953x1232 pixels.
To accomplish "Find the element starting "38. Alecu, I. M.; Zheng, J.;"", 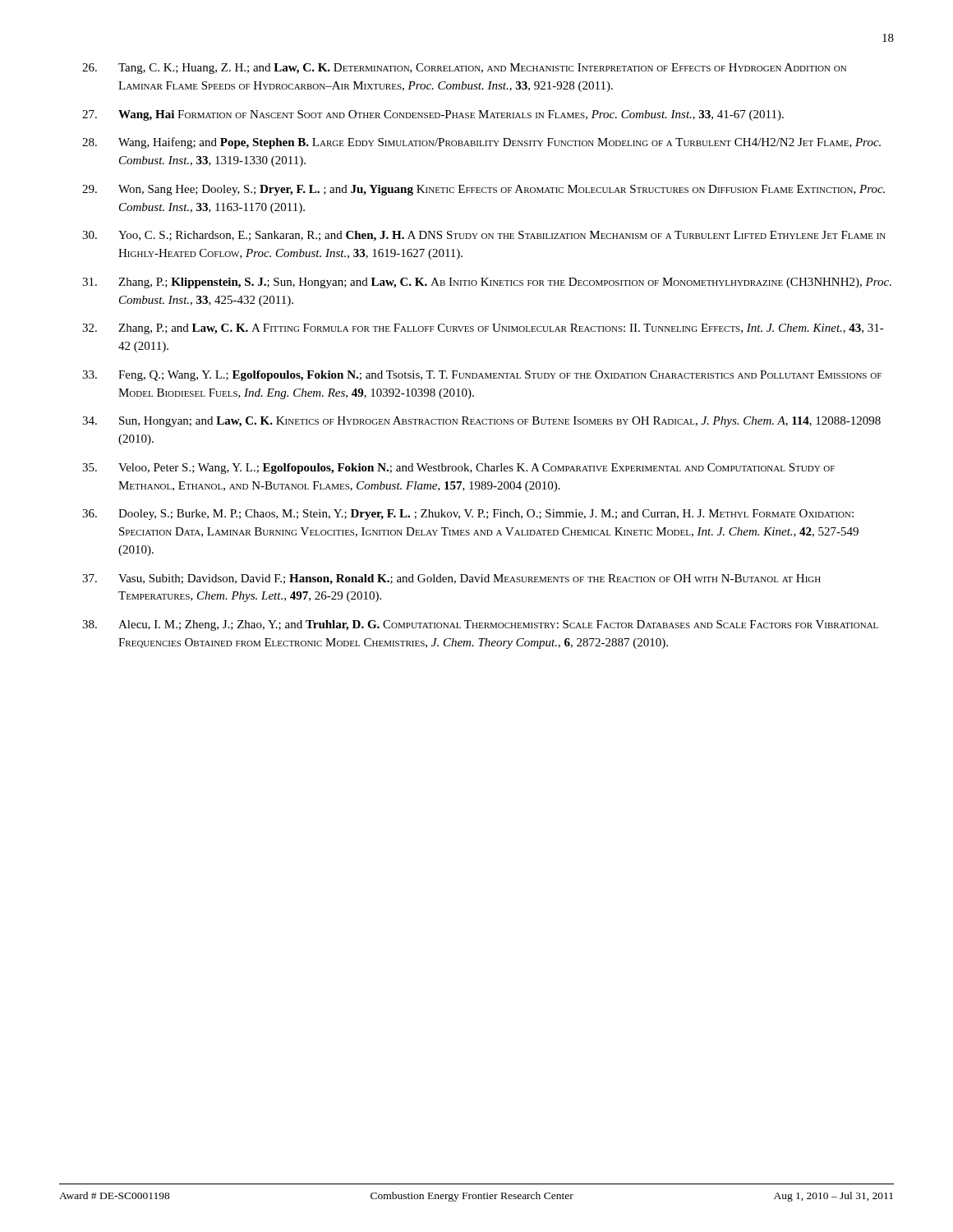I will 488,634.
